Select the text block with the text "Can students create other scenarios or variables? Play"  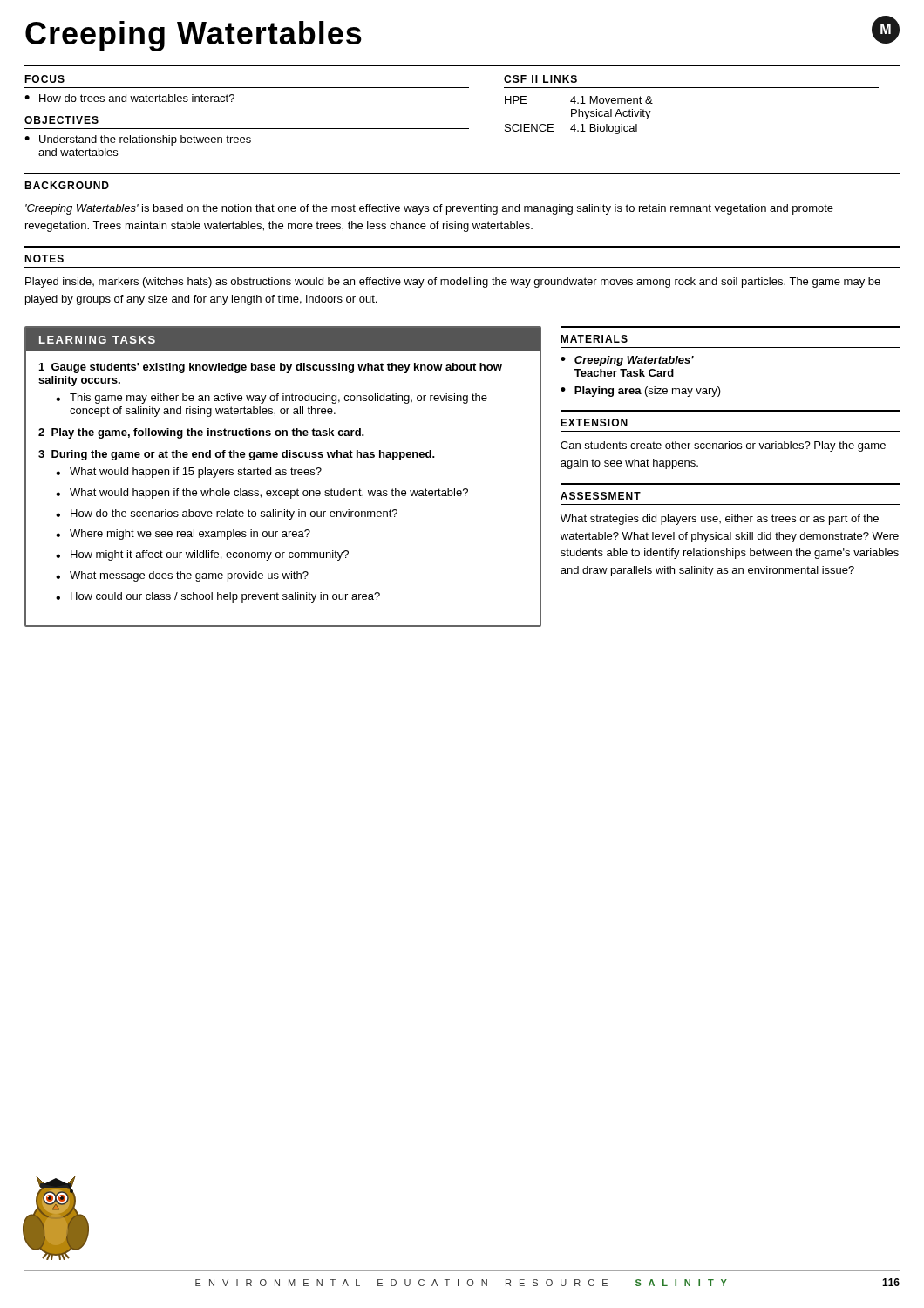[x=723, y=454]
